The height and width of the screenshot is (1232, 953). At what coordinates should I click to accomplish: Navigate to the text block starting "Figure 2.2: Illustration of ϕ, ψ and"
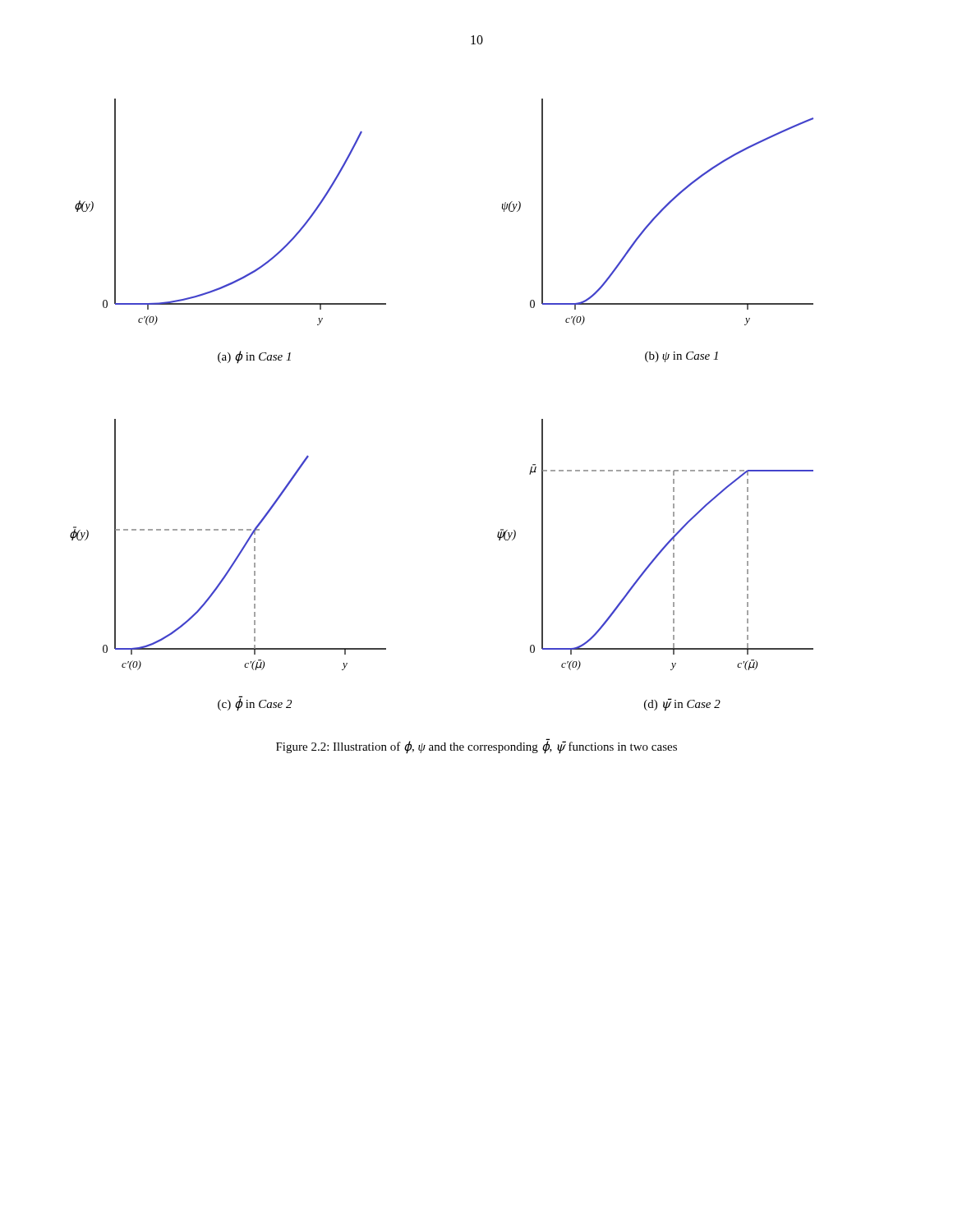pos(476,747)
